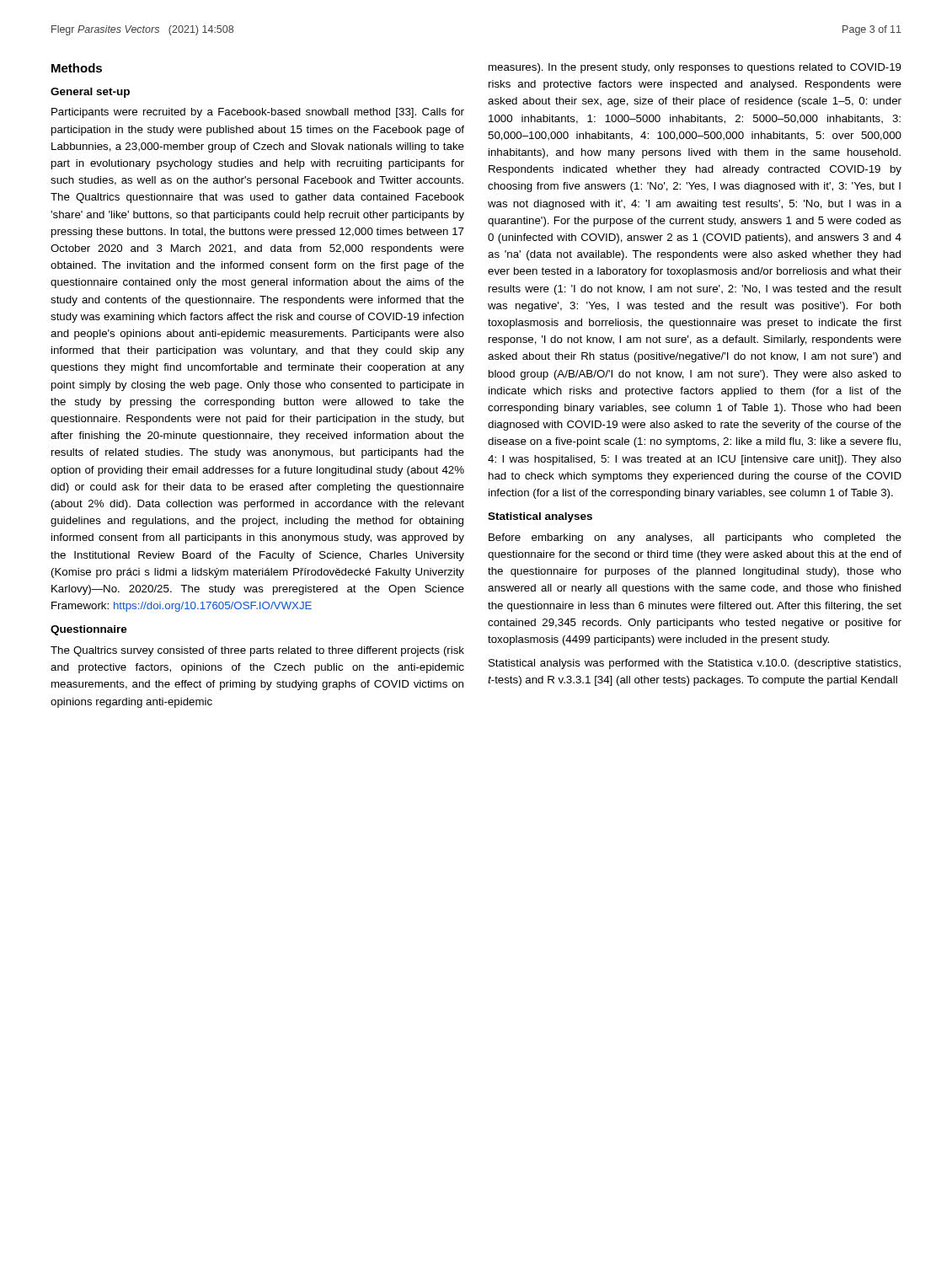Image resolution: width=952 pixels, height=1264 pixels.
Task: Select the section header that says "Statistical analyses"
Action: pyautogui.click(x=540, y=517)
